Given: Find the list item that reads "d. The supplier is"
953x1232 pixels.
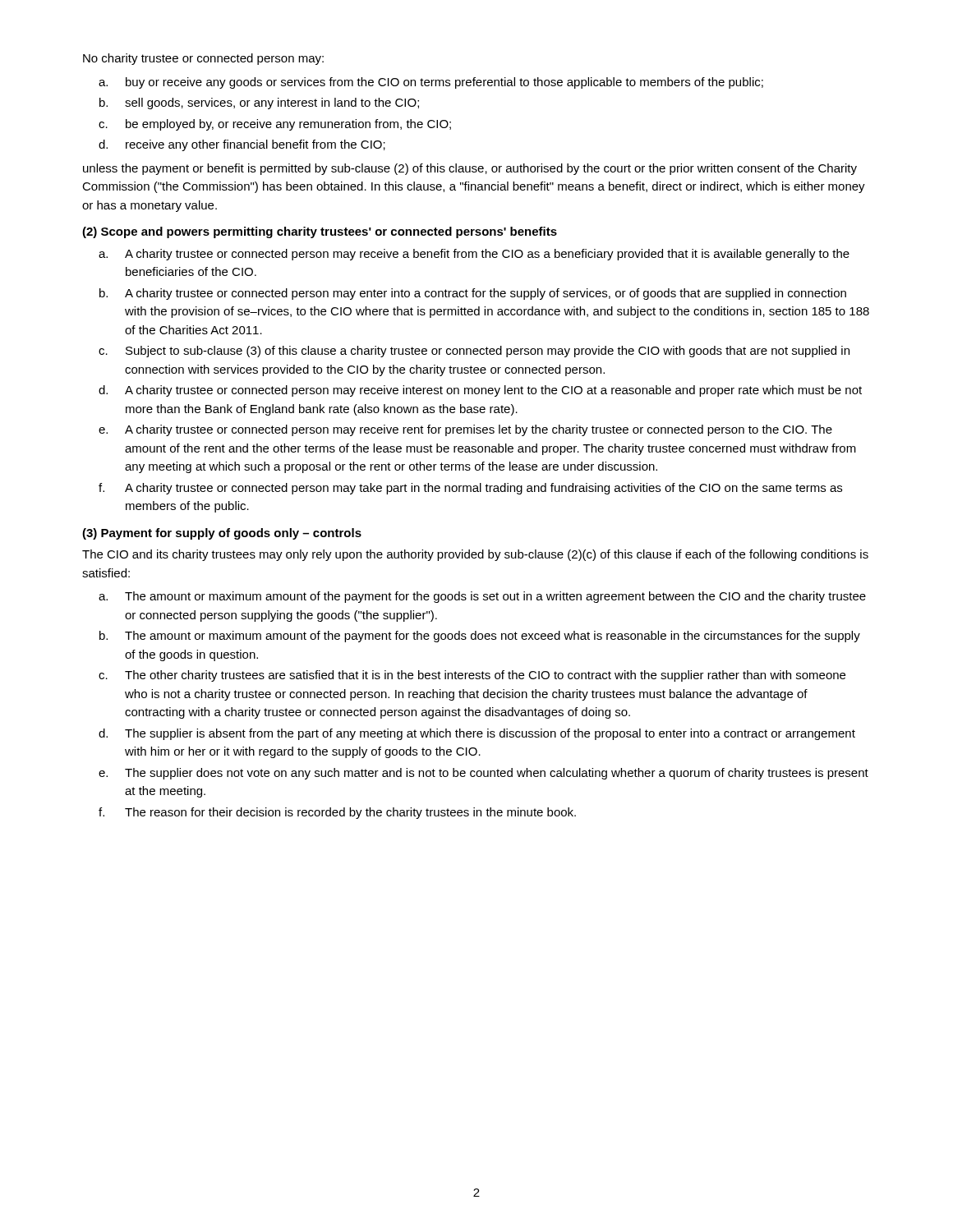Looking at the screenshot, I should 476,743.
